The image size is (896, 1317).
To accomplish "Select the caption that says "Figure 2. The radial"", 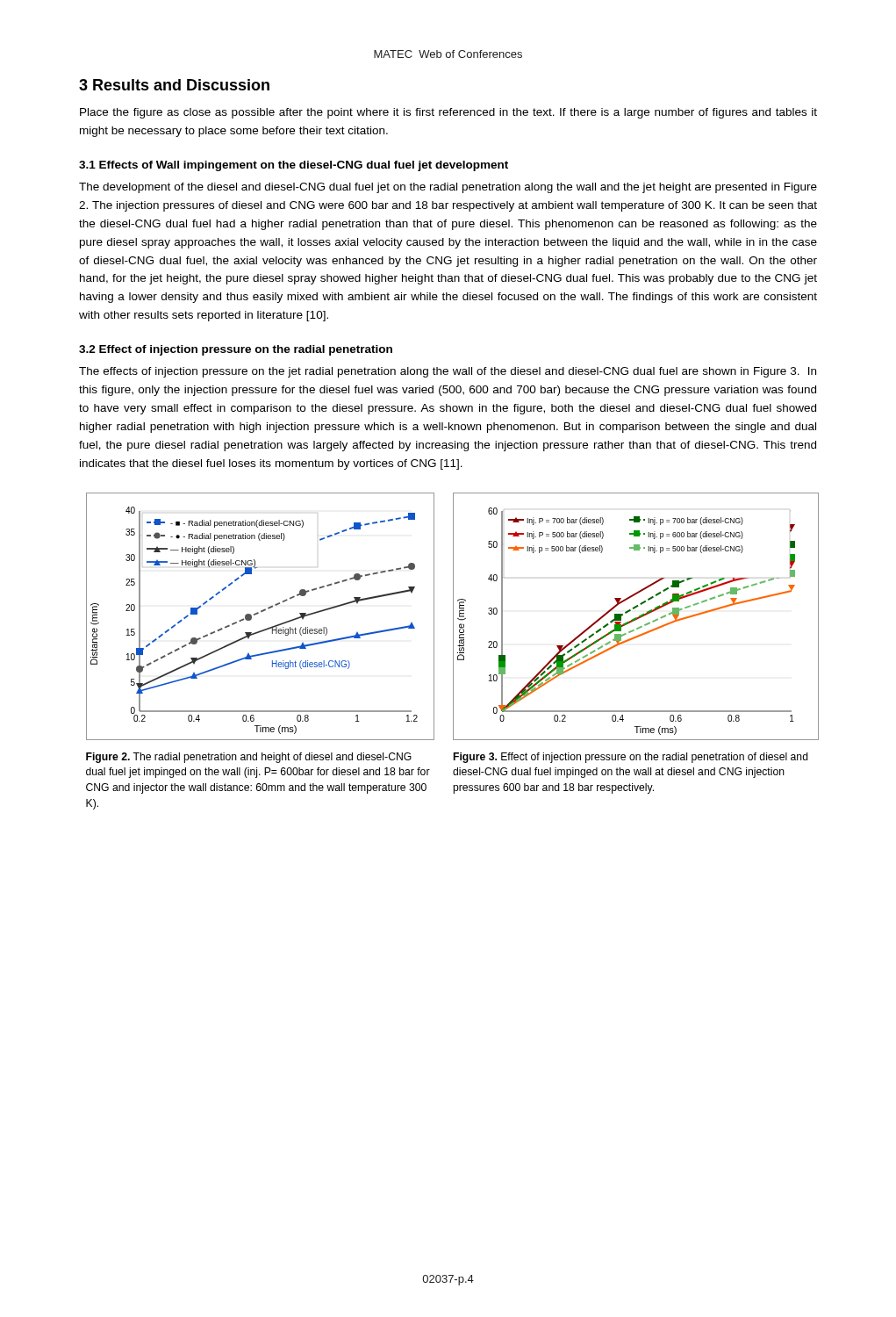I will pos(258,780).
